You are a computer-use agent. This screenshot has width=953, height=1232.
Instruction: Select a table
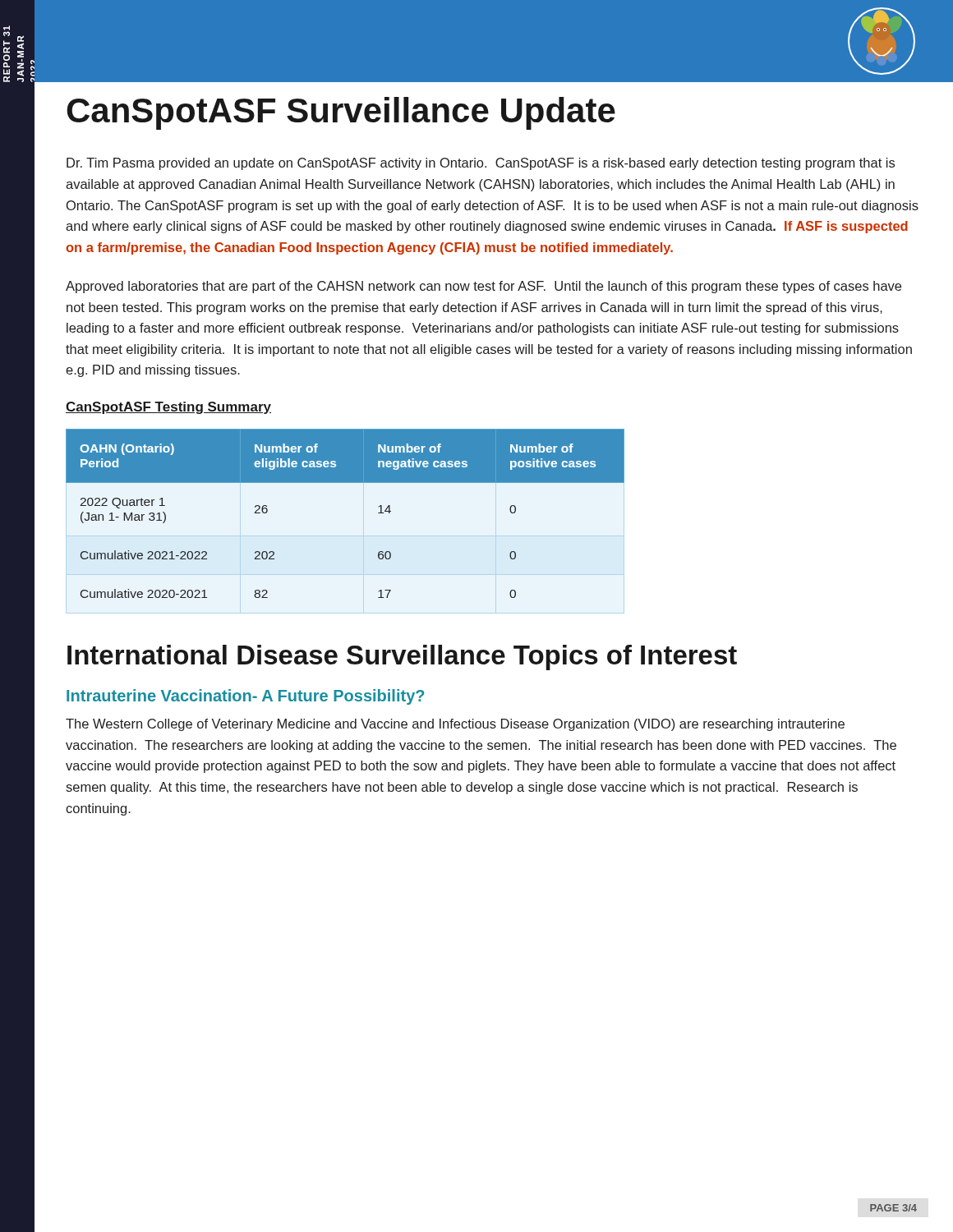pos(345,521)
